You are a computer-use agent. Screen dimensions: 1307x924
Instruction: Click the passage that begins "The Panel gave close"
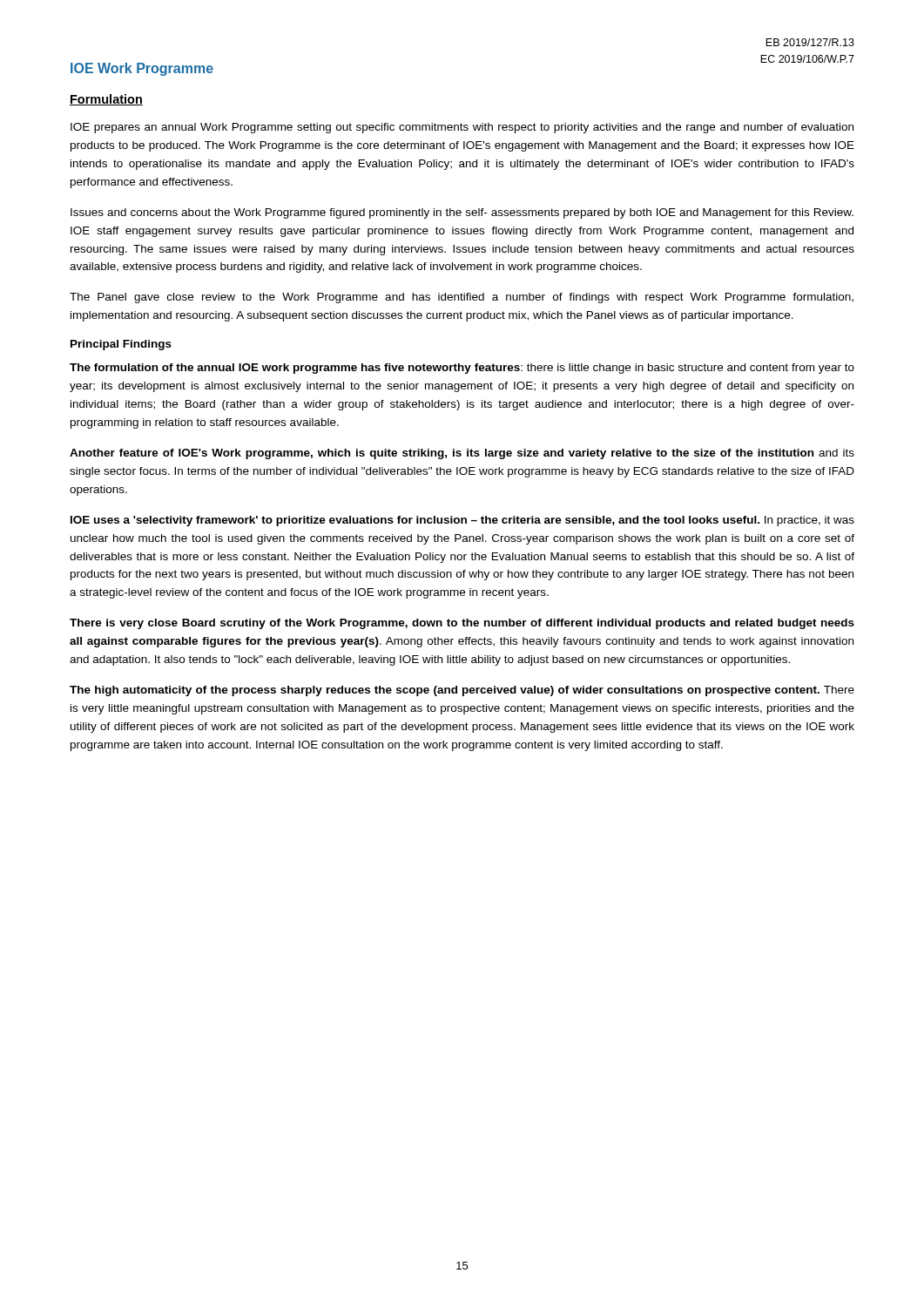462,306
